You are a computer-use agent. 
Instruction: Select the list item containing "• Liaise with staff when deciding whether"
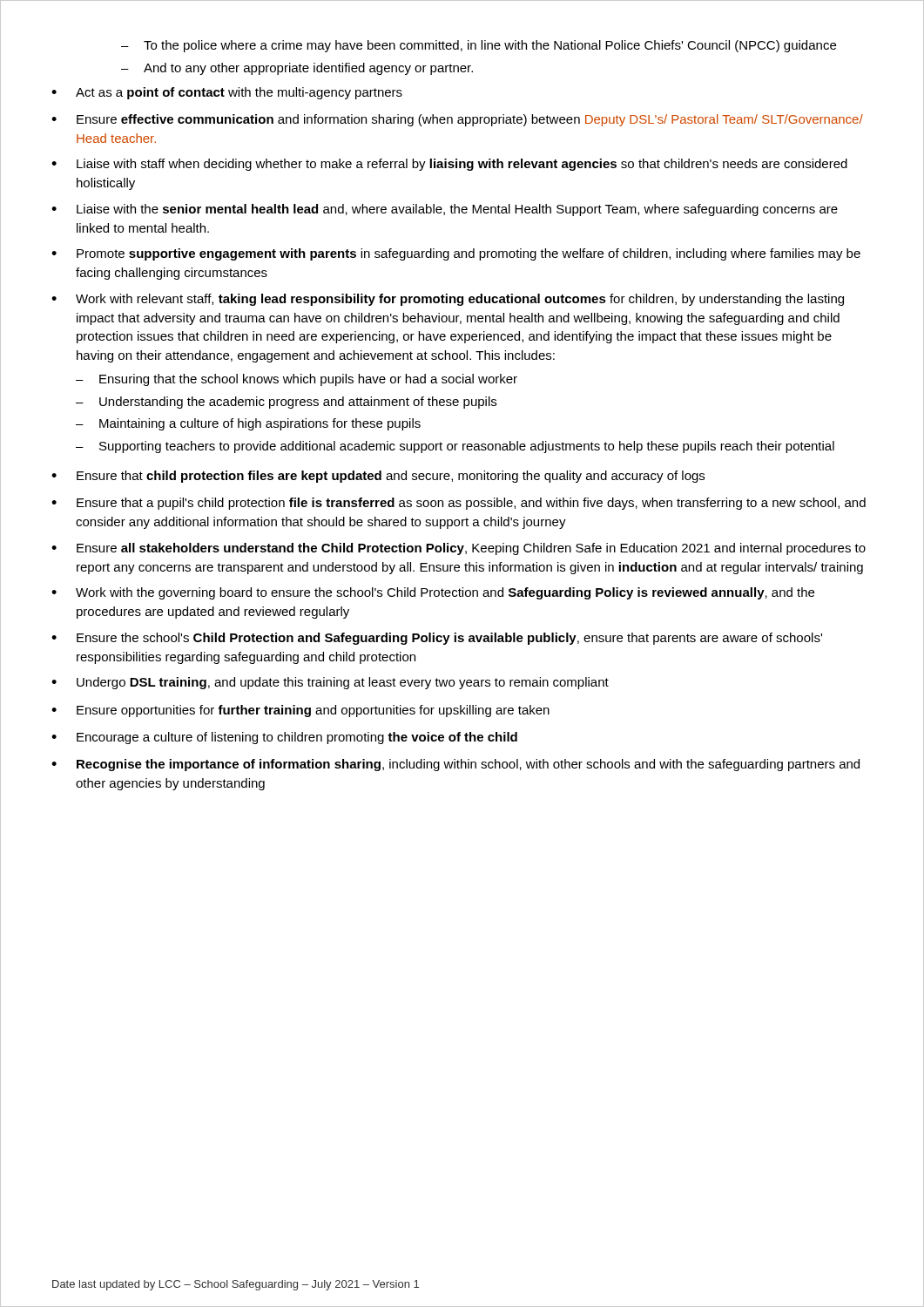point(462,174)
